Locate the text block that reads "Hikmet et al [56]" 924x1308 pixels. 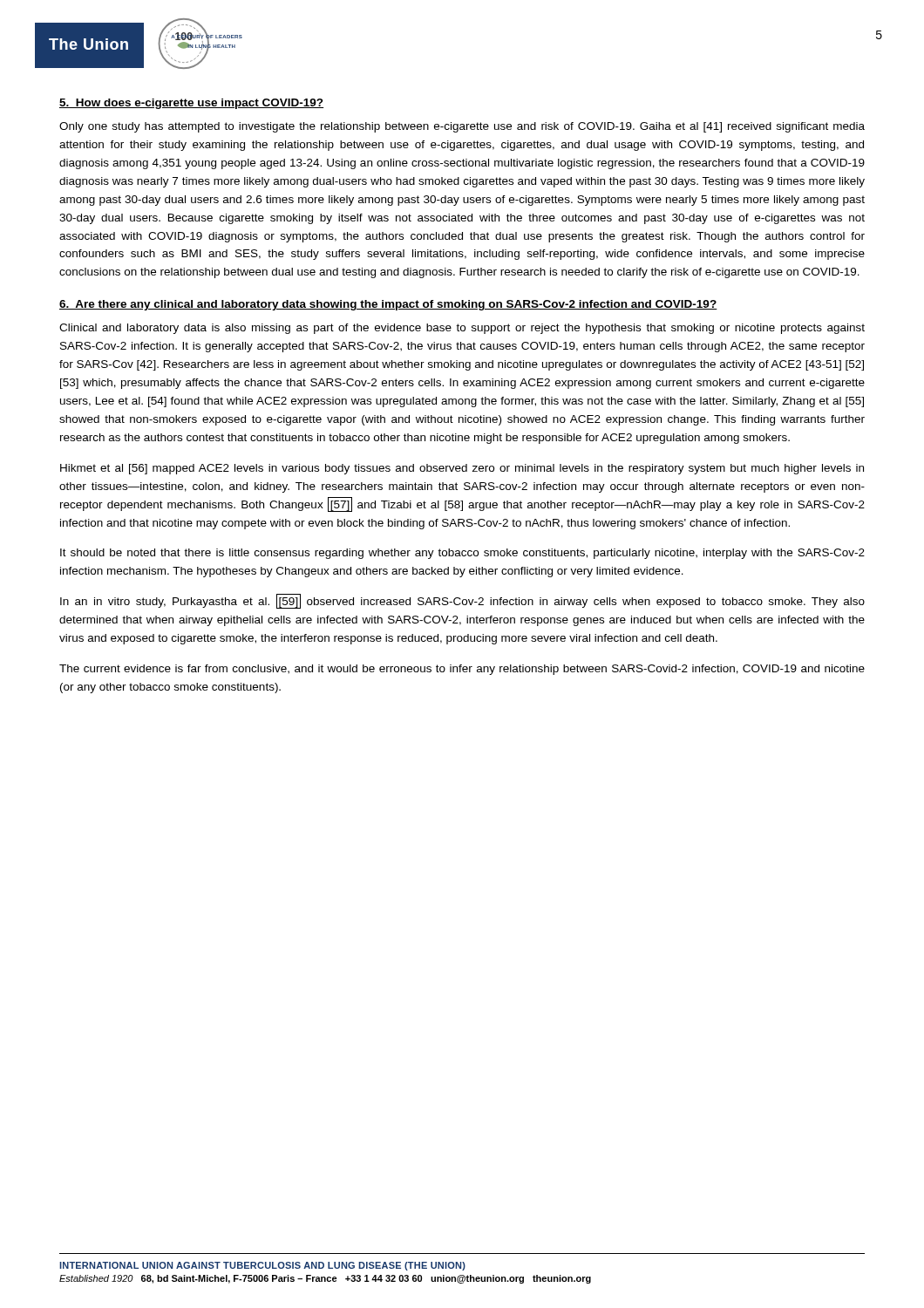coord(462,495)
